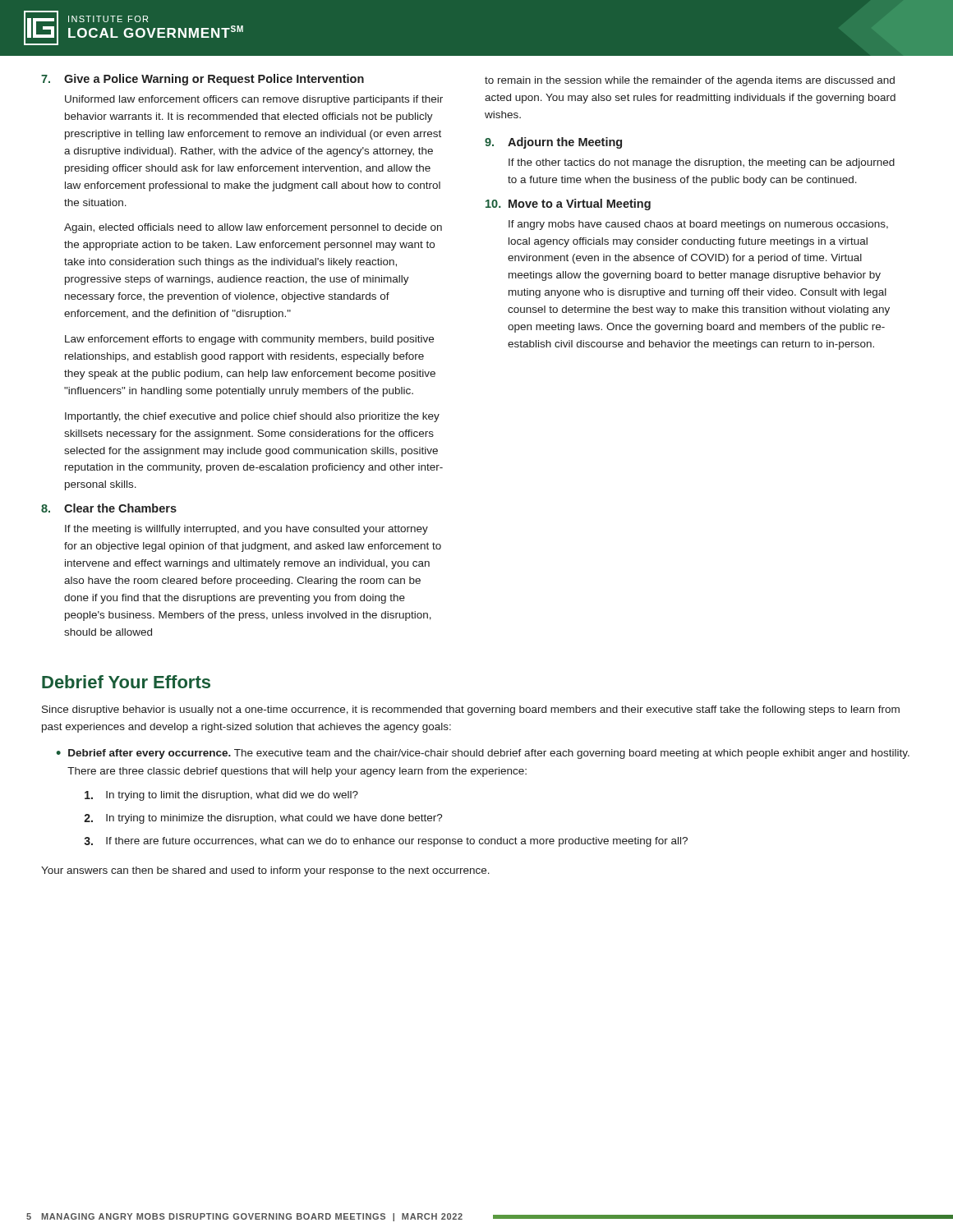Find the text block that reads "to remain in the session while the"

tap(694, 98)
